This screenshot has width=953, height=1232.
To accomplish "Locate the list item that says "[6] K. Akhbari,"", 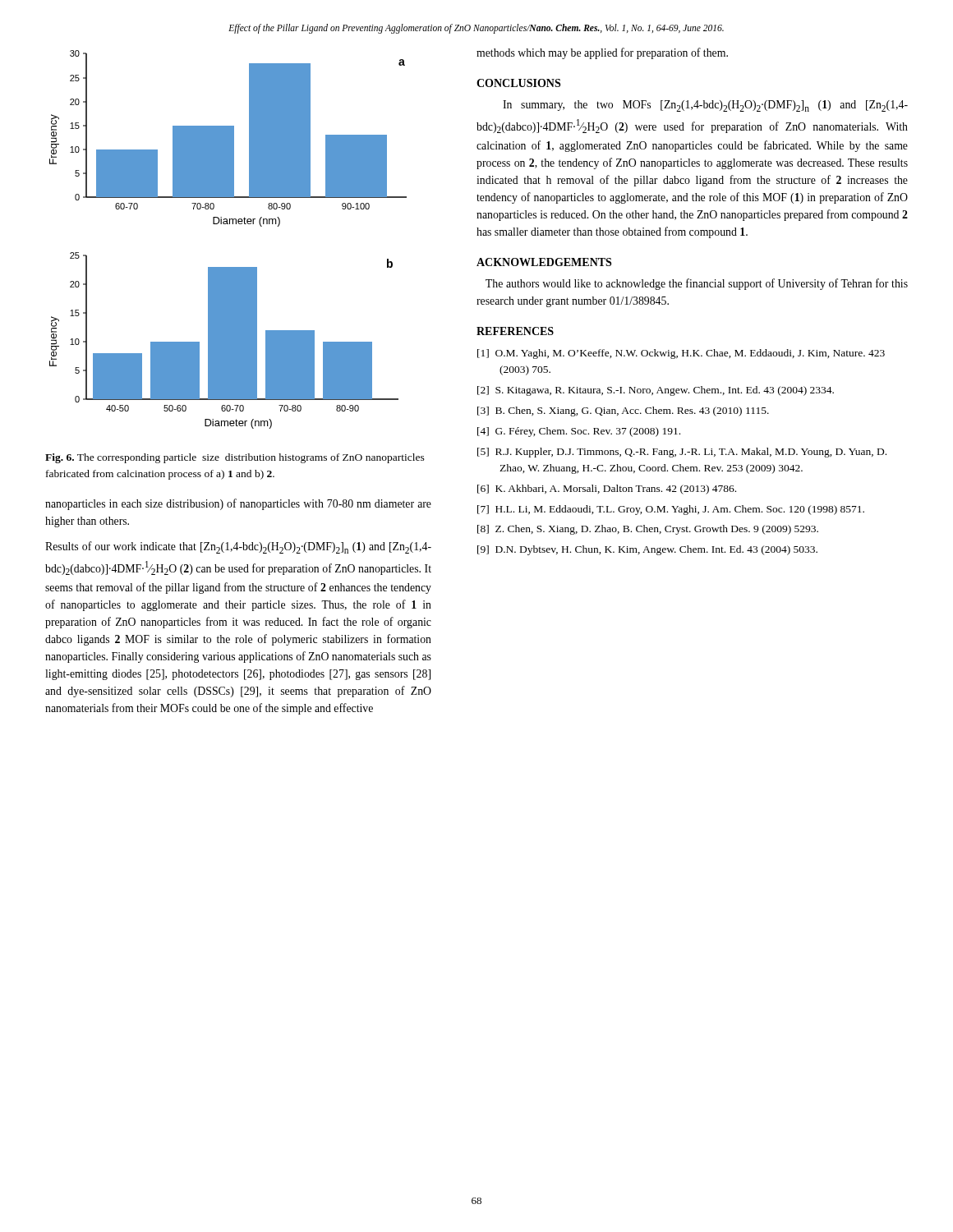I will [x=607, y=488].
